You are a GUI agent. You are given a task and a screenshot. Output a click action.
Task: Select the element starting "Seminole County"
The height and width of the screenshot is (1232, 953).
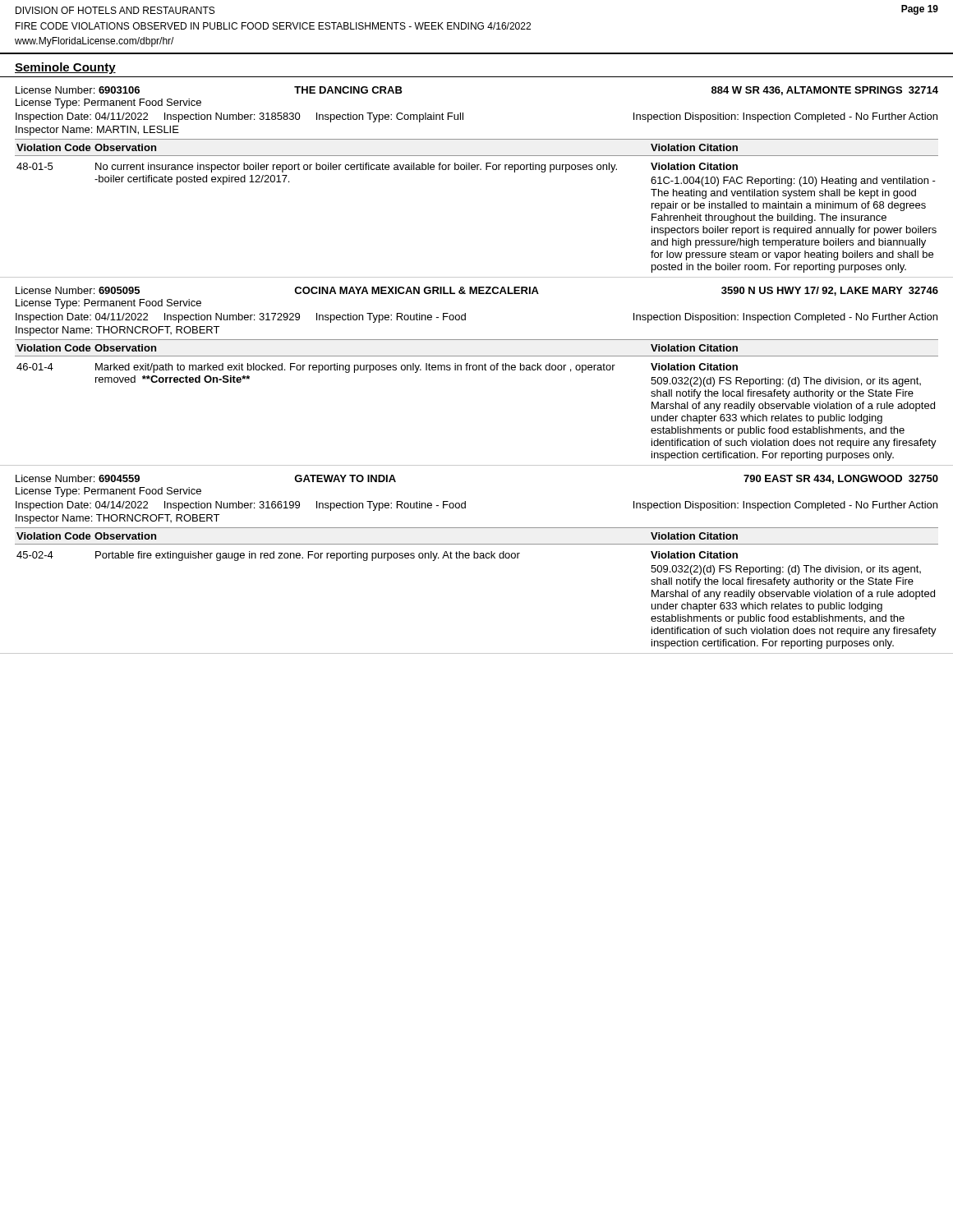coord(65,67)
